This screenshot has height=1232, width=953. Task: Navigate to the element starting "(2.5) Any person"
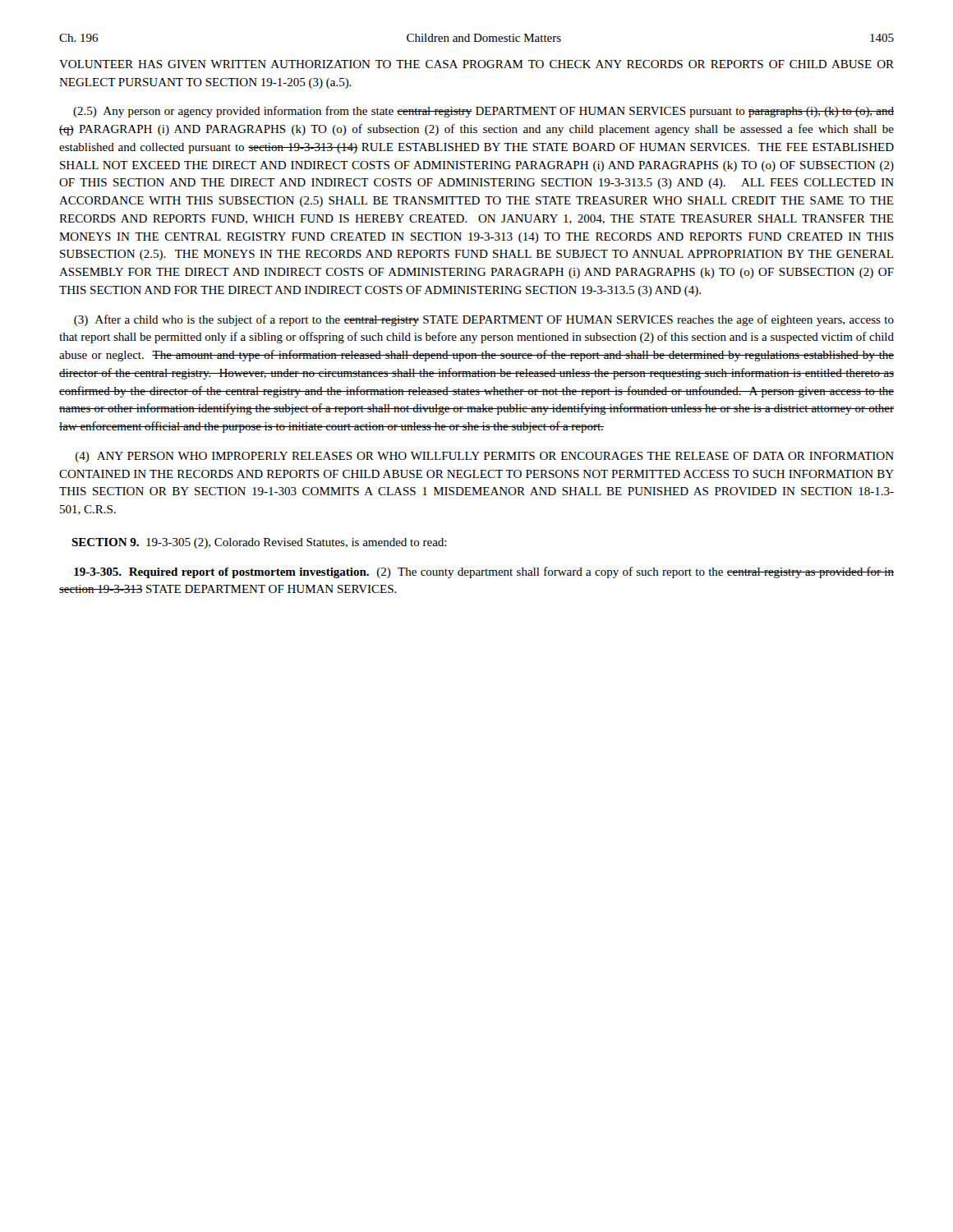pos(476,200)
